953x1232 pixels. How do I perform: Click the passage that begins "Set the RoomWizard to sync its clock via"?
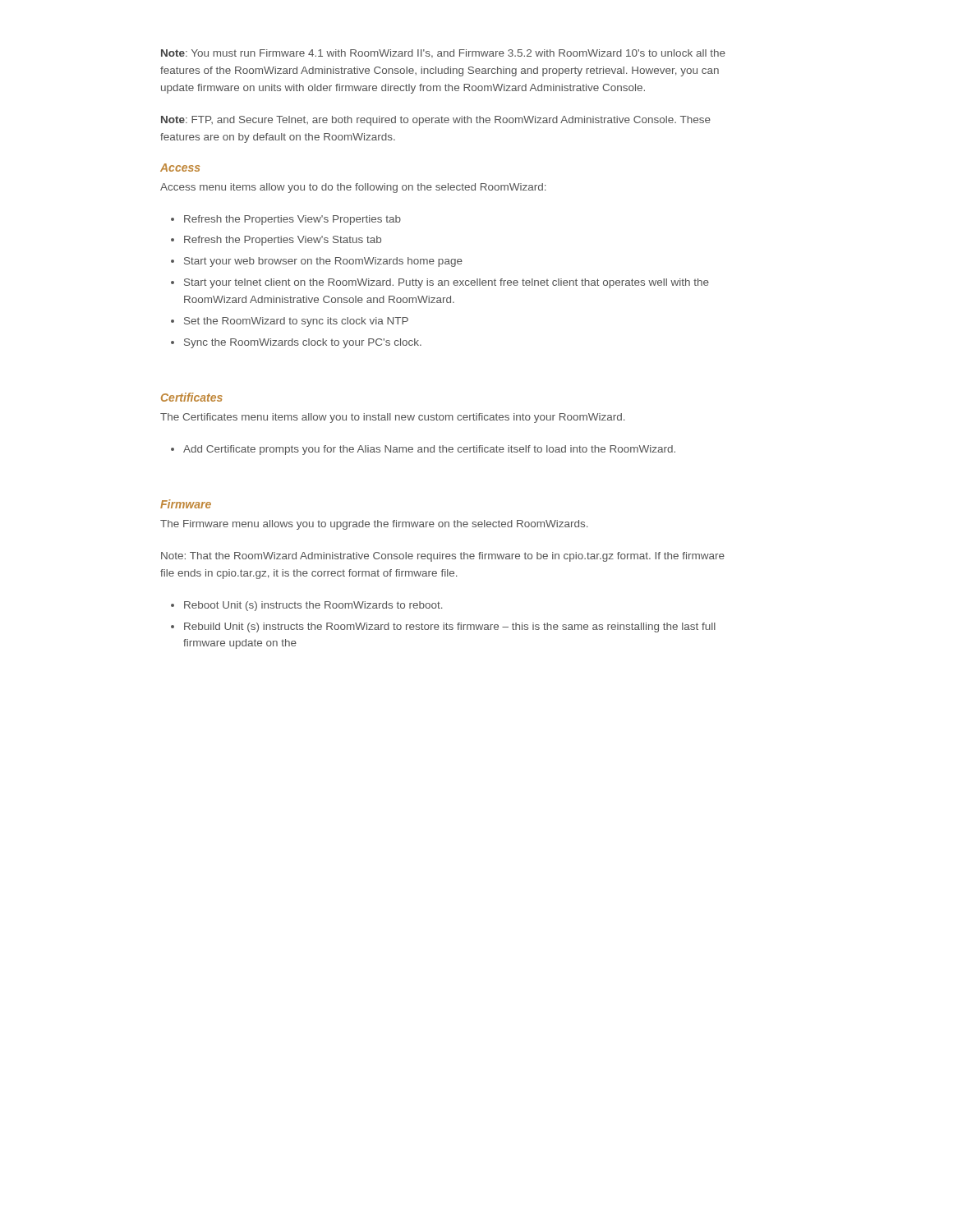pyautogui.click(x=296, y=321)
